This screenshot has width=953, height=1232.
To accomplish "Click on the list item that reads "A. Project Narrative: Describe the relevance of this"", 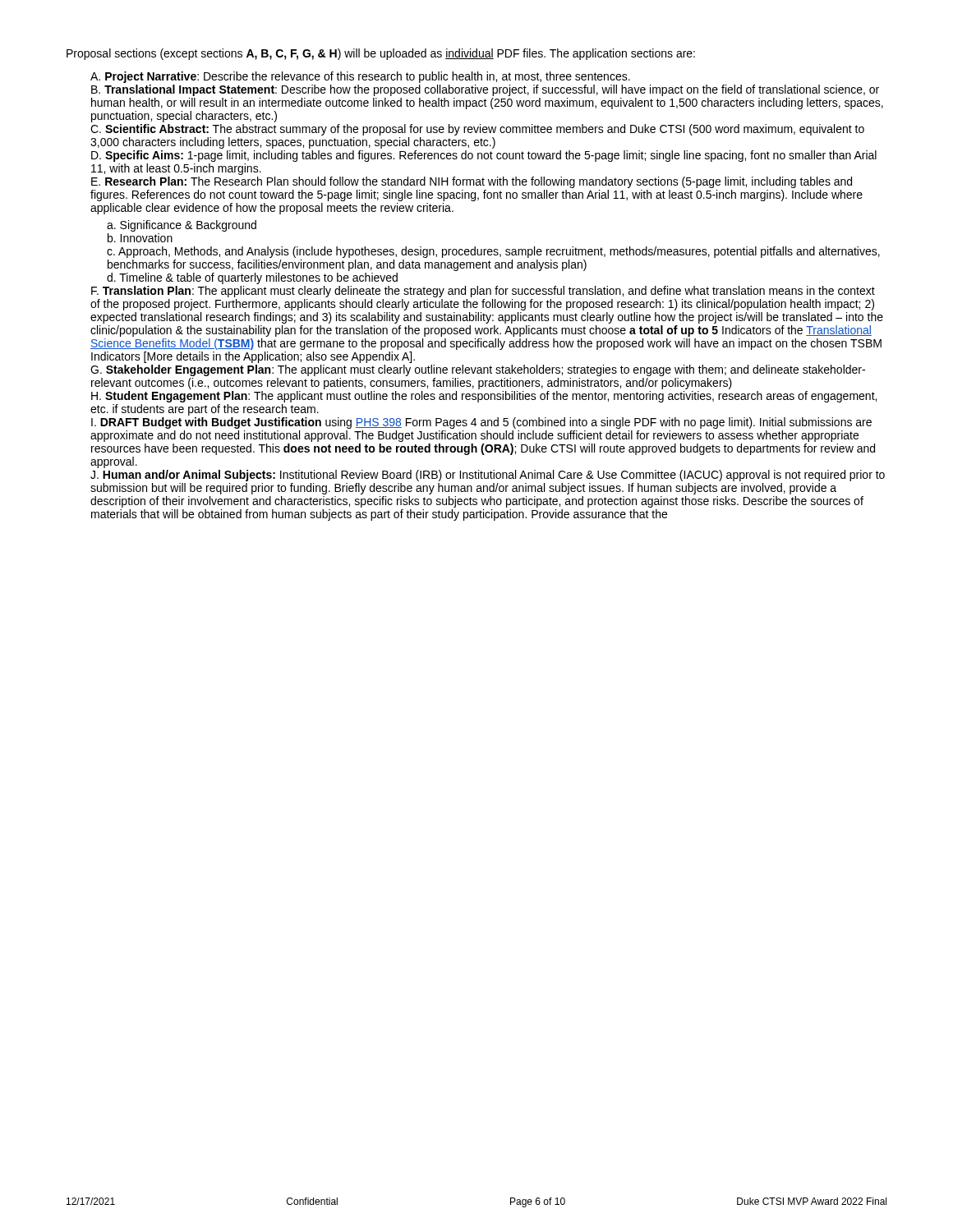I will (489, 77).
